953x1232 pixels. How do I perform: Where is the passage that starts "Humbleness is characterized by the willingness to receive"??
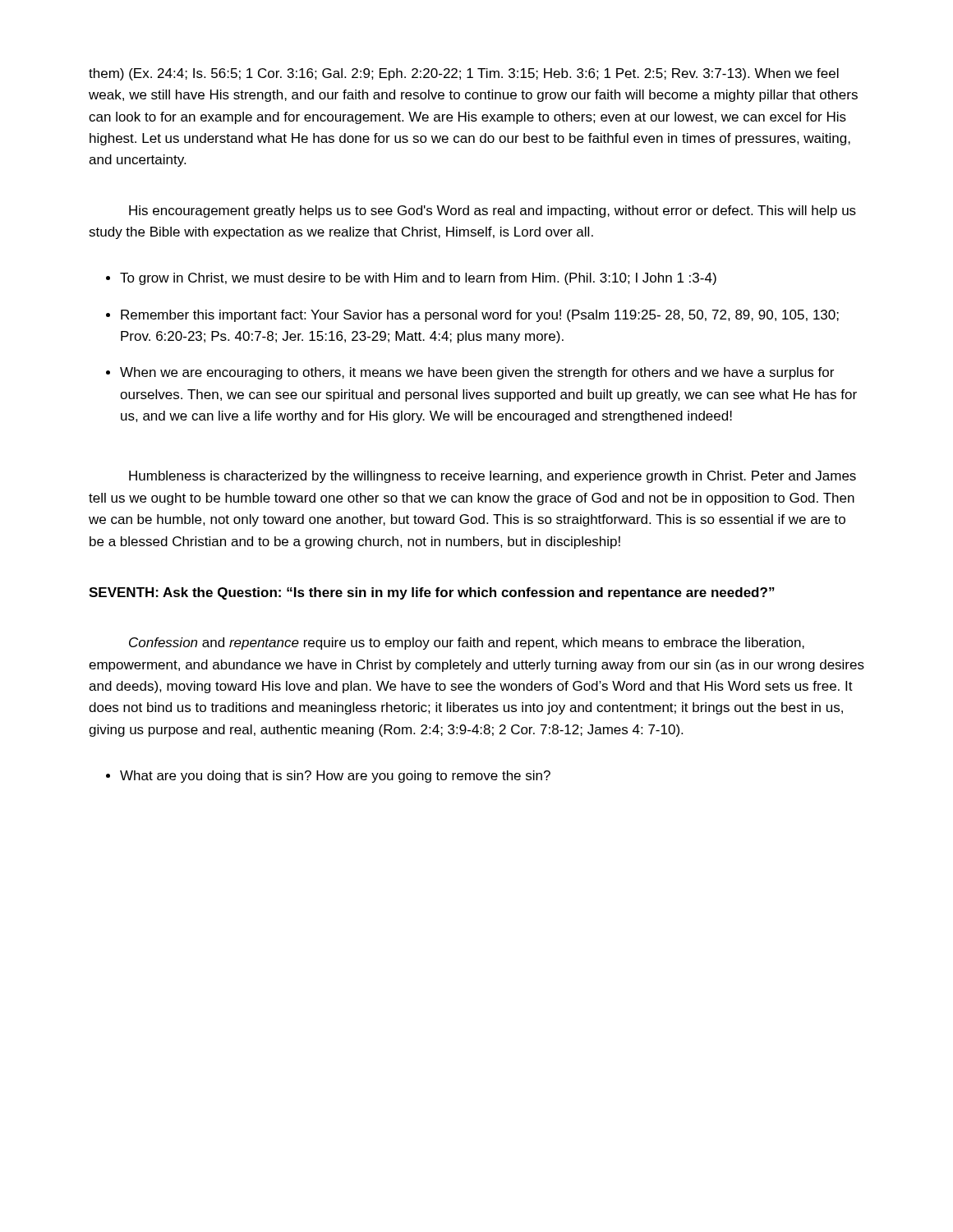click(x=476, y=509)
